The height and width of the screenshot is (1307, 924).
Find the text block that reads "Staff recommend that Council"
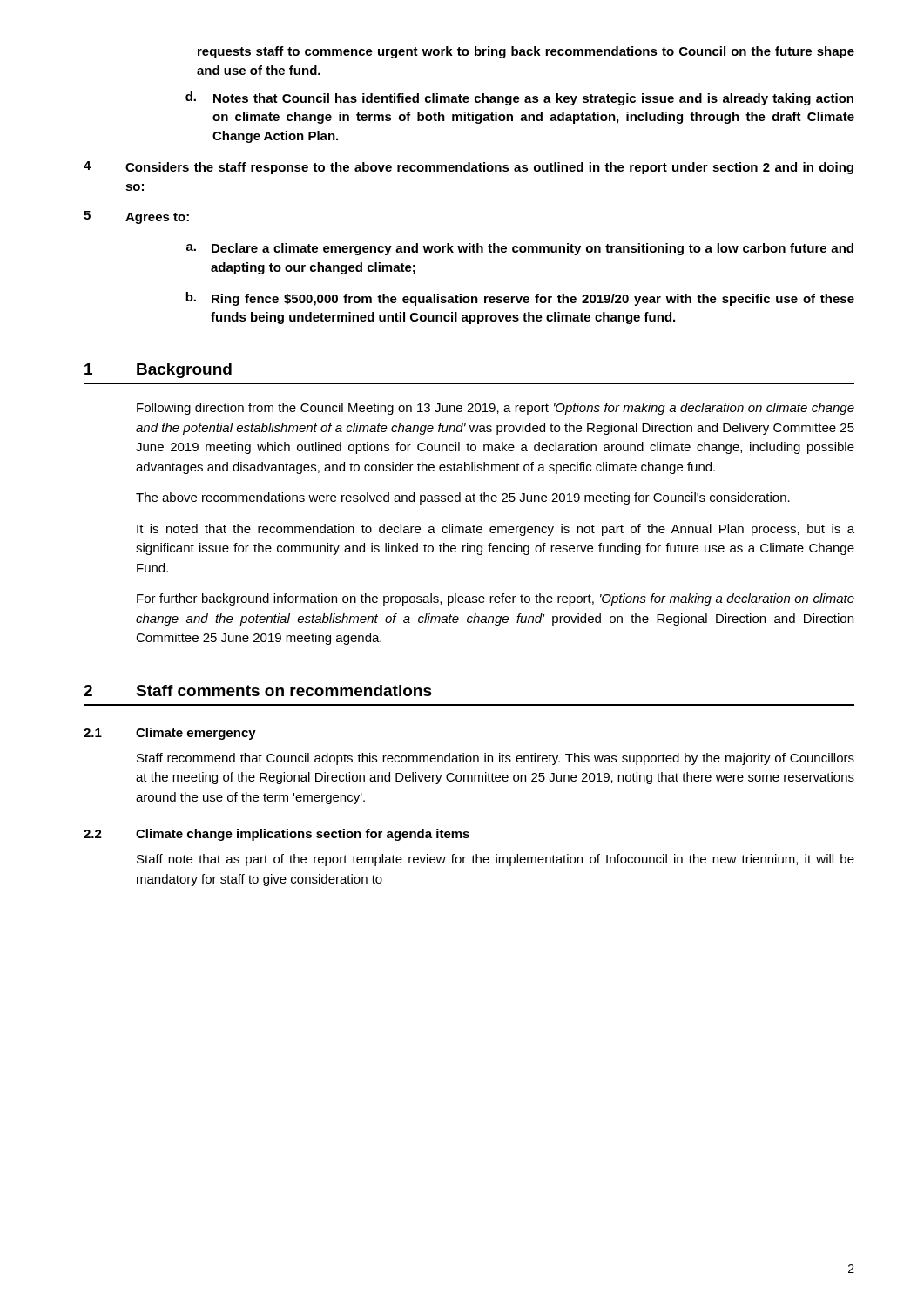495,777
